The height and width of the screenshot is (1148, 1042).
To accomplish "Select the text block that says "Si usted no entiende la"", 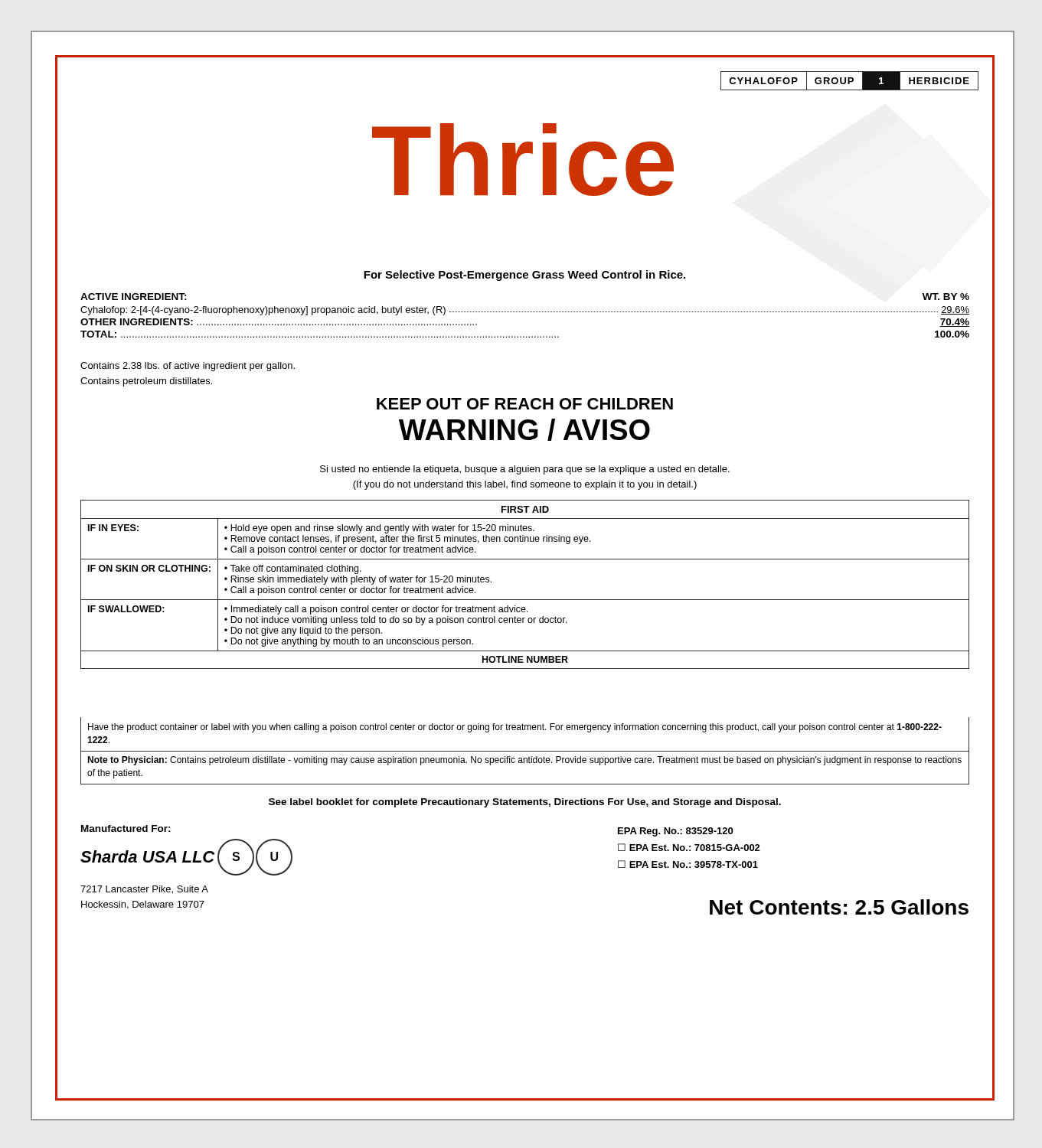I will tap(525, 476).
